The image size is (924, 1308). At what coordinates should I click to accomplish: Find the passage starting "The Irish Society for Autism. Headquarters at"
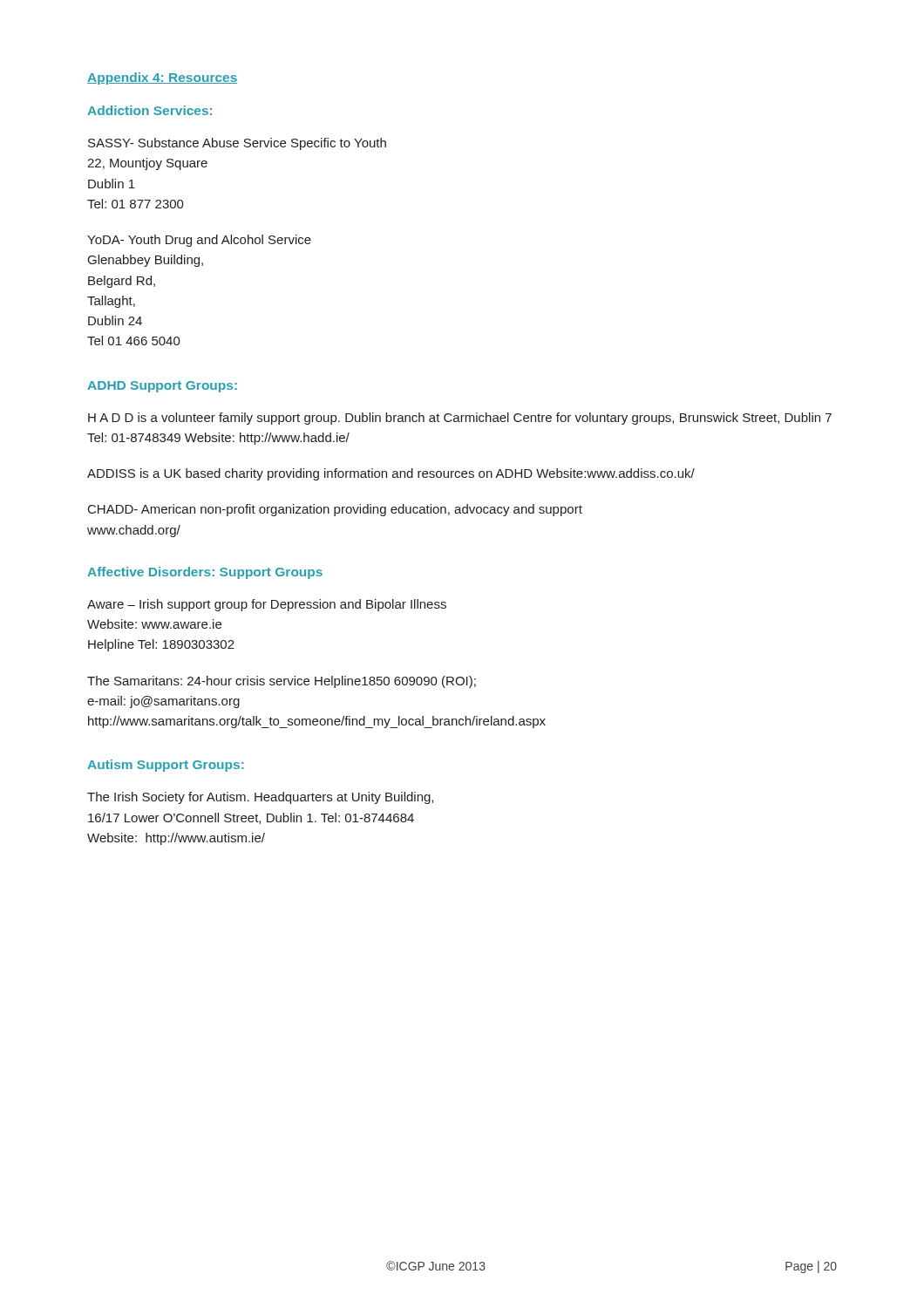(x=261, y=817)
